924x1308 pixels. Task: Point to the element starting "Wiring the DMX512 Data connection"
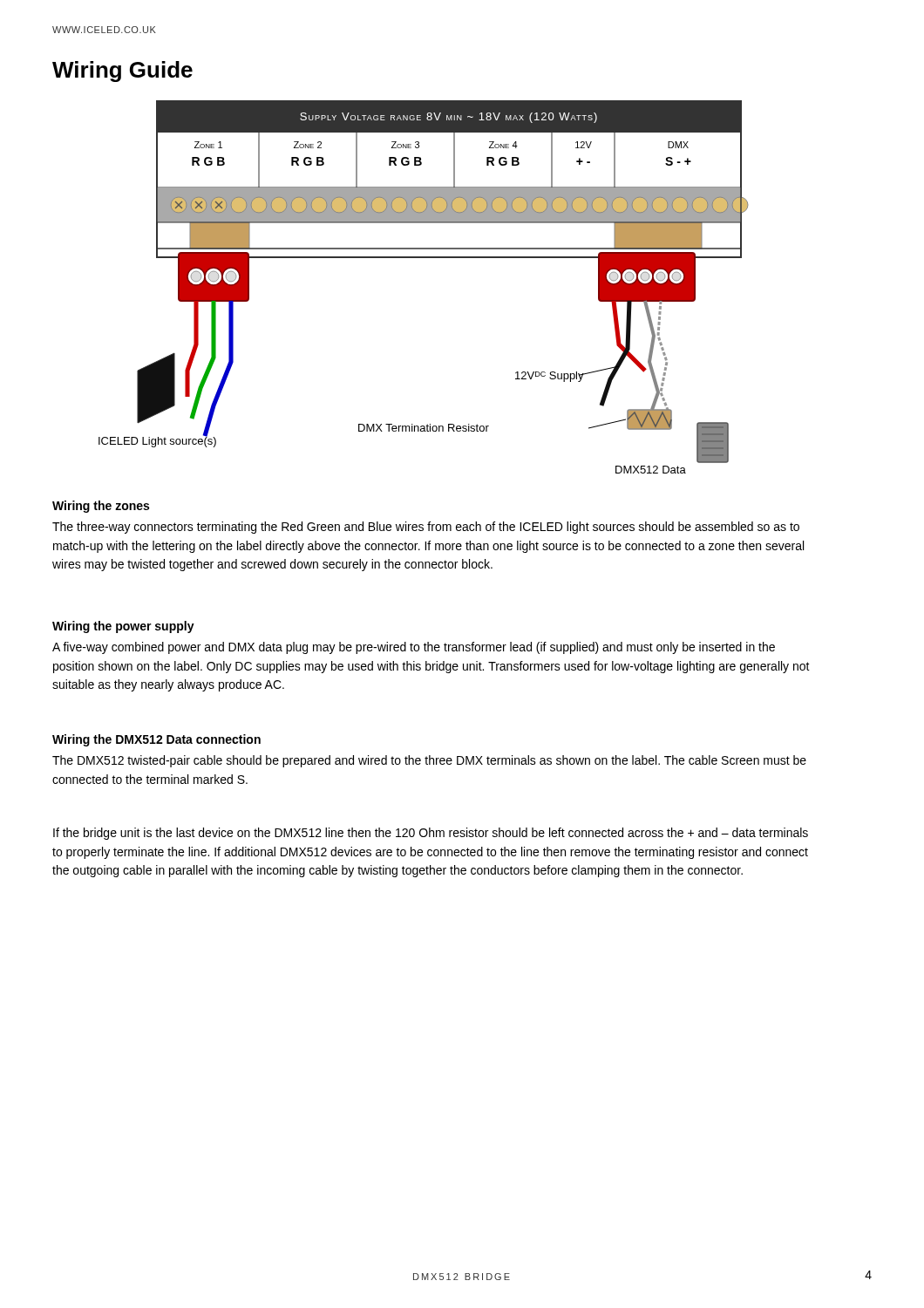157,739
